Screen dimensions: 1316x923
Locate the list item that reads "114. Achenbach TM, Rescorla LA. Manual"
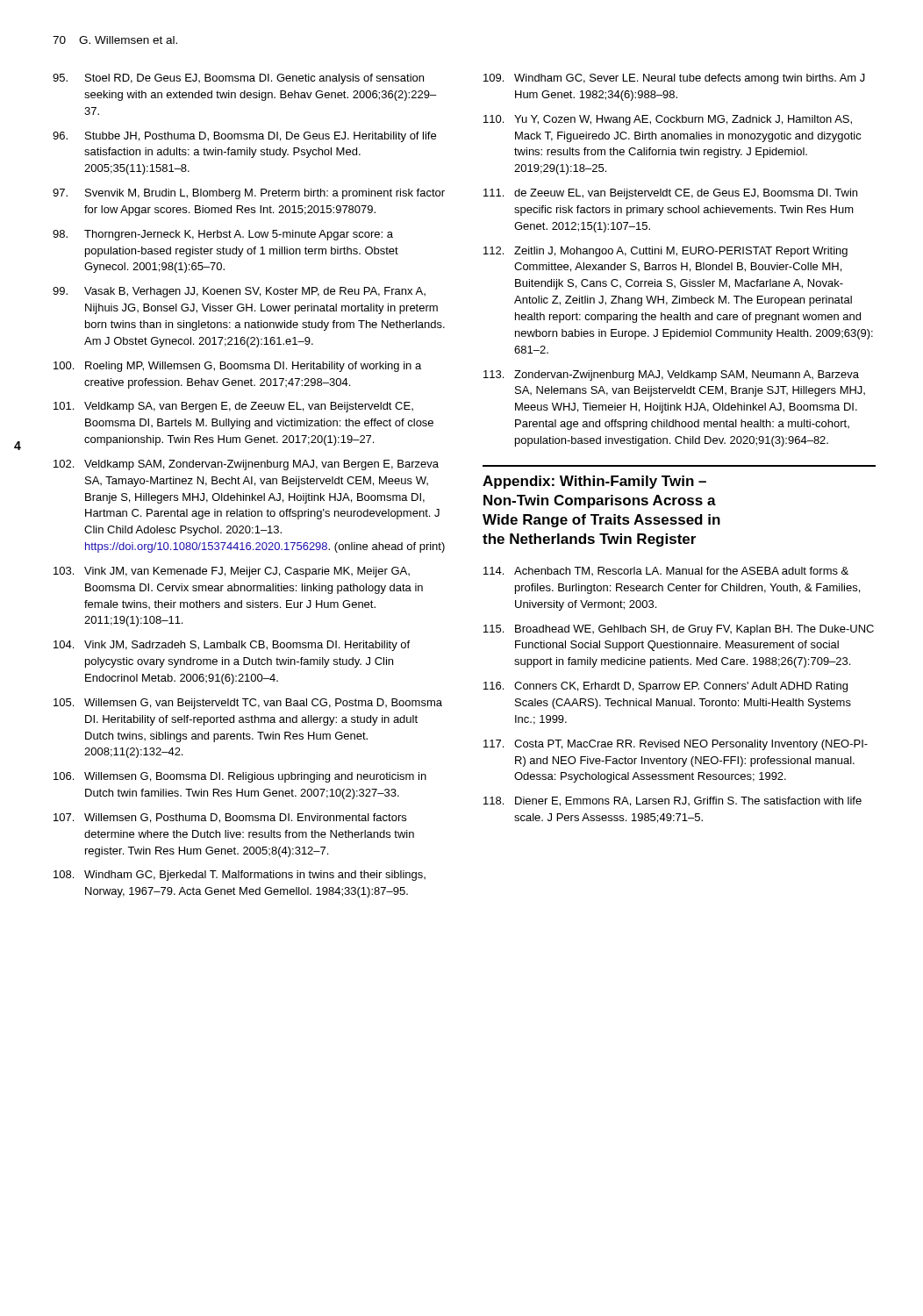[679, 588]
